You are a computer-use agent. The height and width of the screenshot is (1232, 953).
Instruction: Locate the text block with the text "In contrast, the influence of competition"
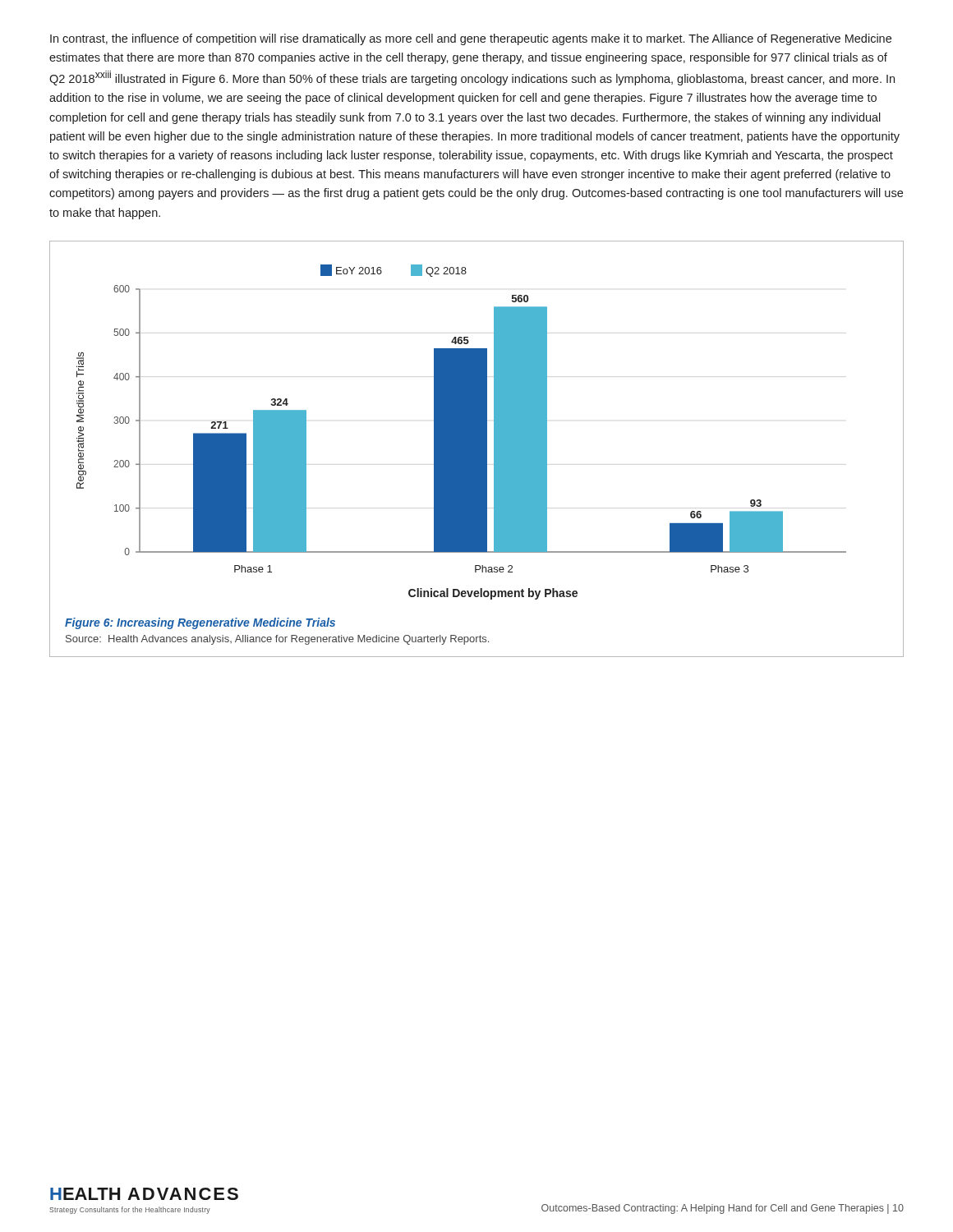[x=476, y=125]
